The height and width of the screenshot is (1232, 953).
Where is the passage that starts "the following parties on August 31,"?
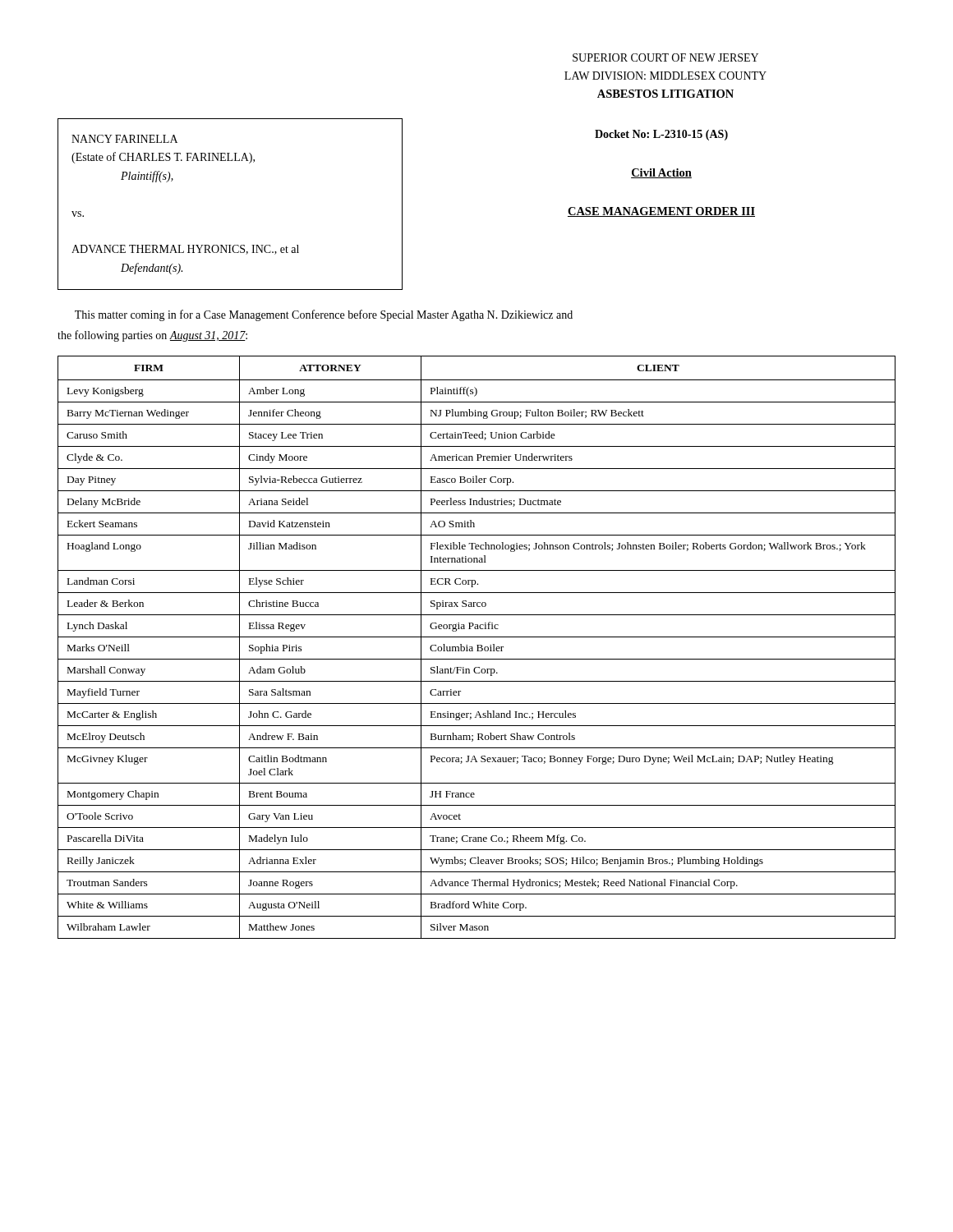(x=153, y=336)
